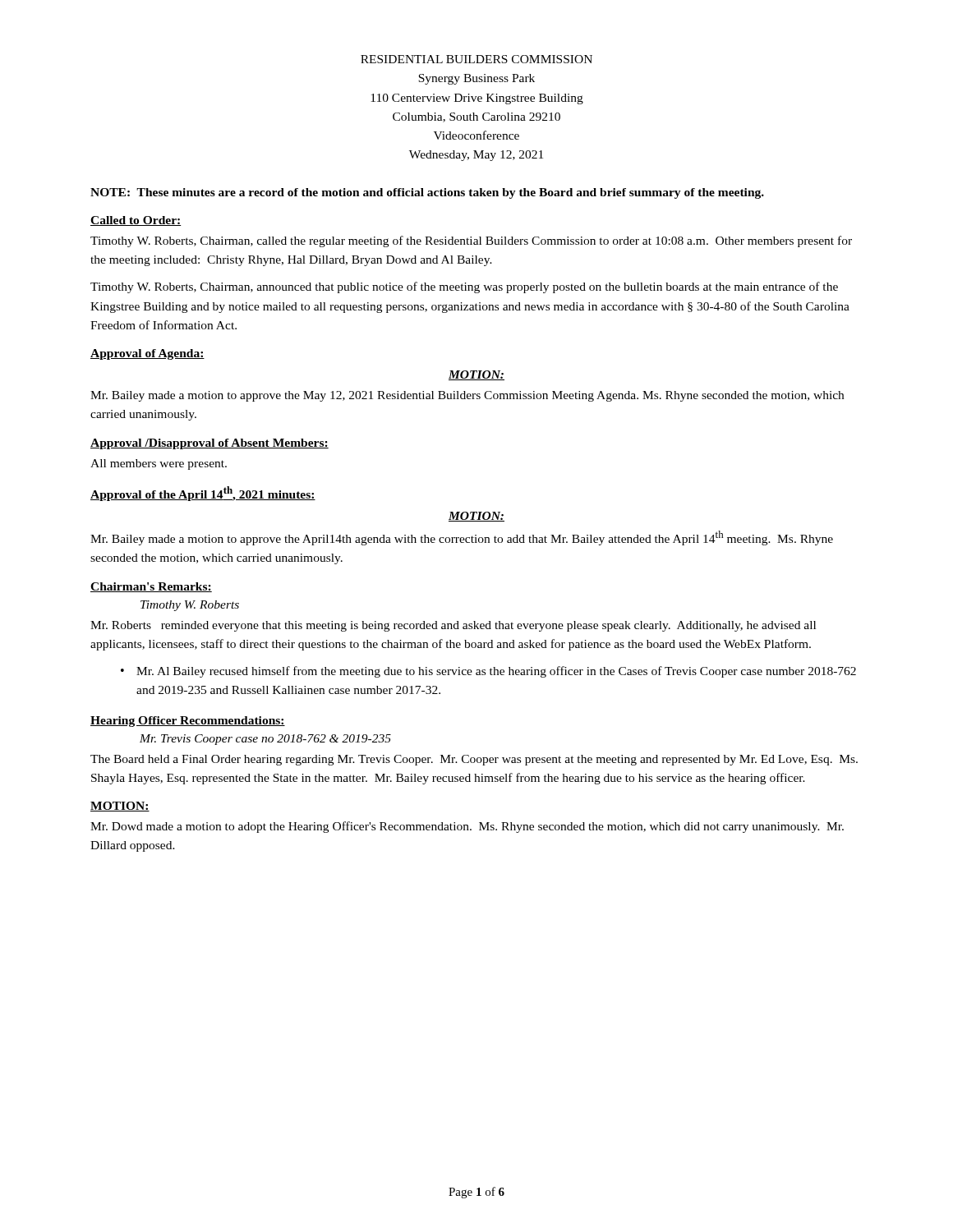Locate the passage starting "• Mr. Al Bailey recused himself"
Viewport: 953px width, 1232px height.
pos(491,680)
